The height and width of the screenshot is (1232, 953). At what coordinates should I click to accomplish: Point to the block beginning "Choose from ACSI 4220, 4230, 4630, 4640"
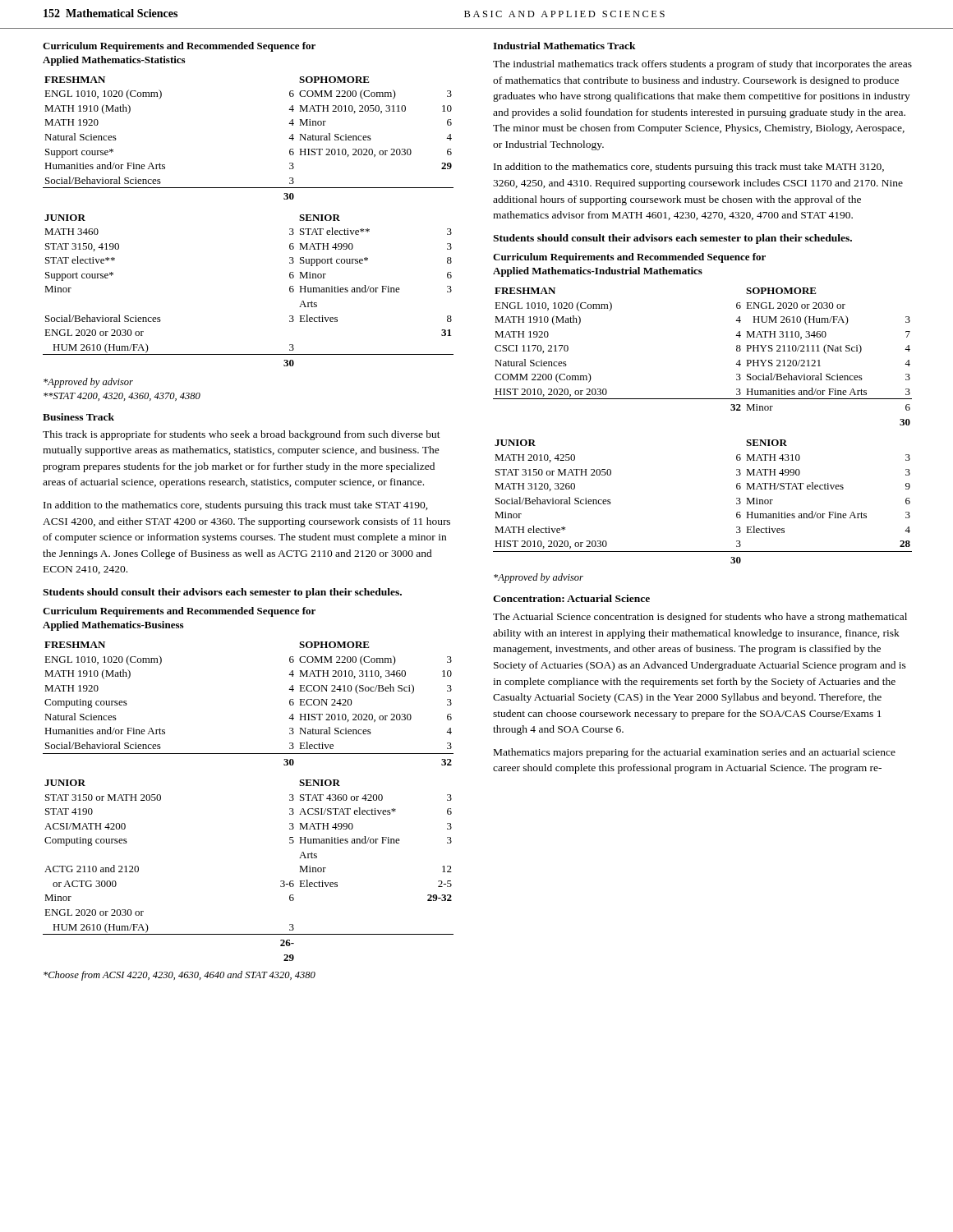point(179,975)
